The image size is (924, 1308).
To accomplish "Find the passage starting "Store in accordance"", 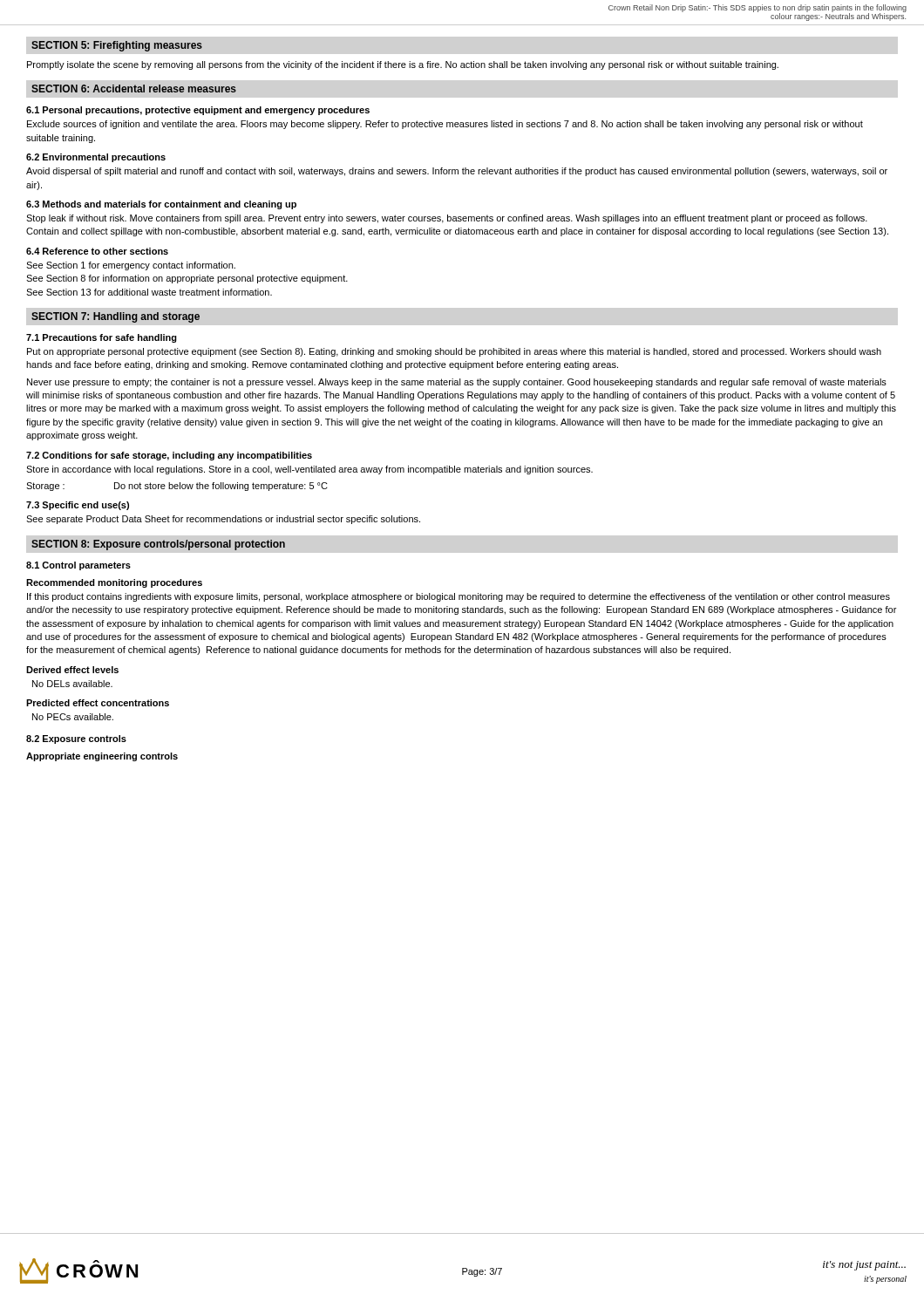I will (x=310, y=469).
